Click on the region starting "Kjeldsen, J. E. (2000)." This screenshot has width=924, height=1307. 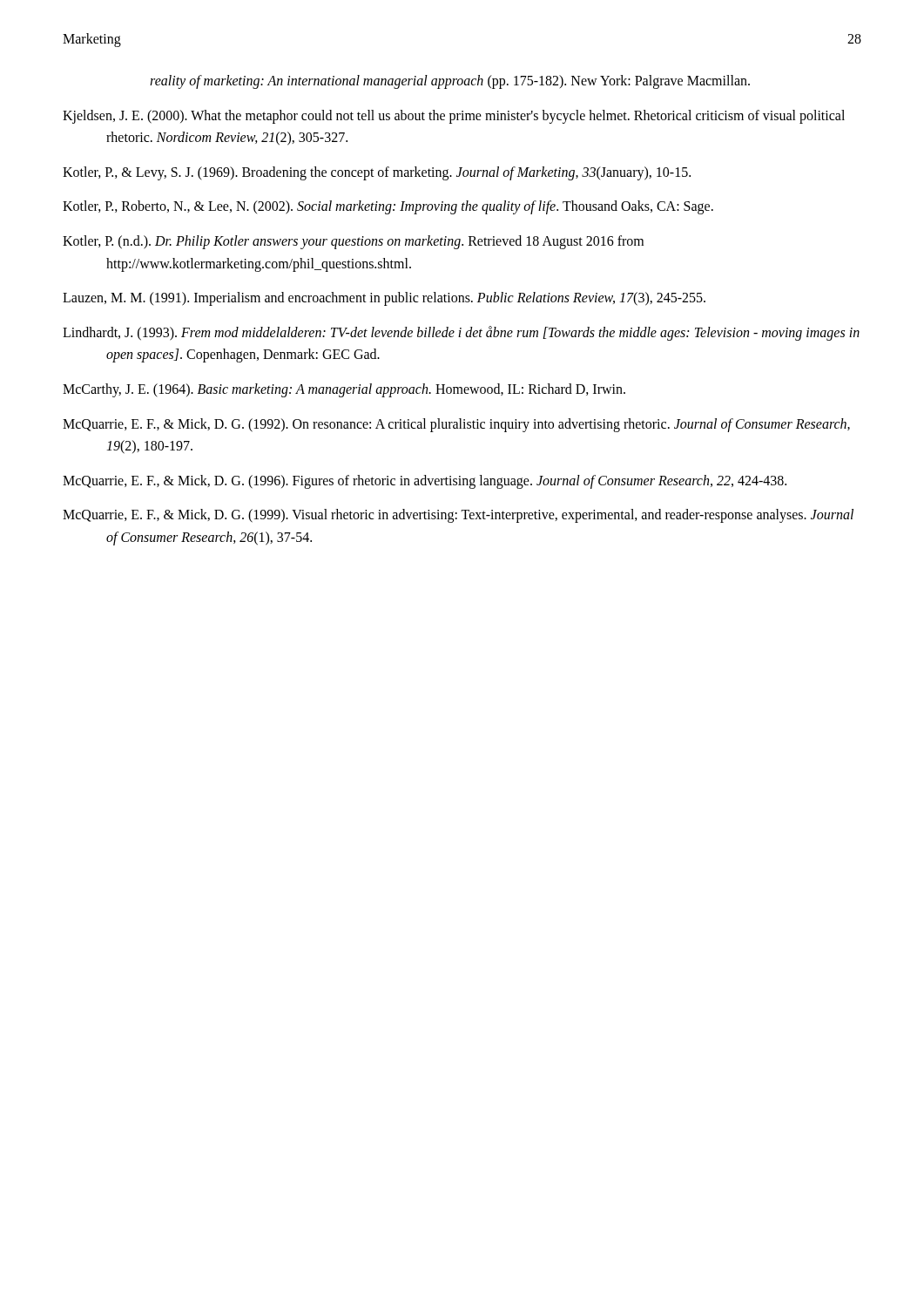[462, 127]
